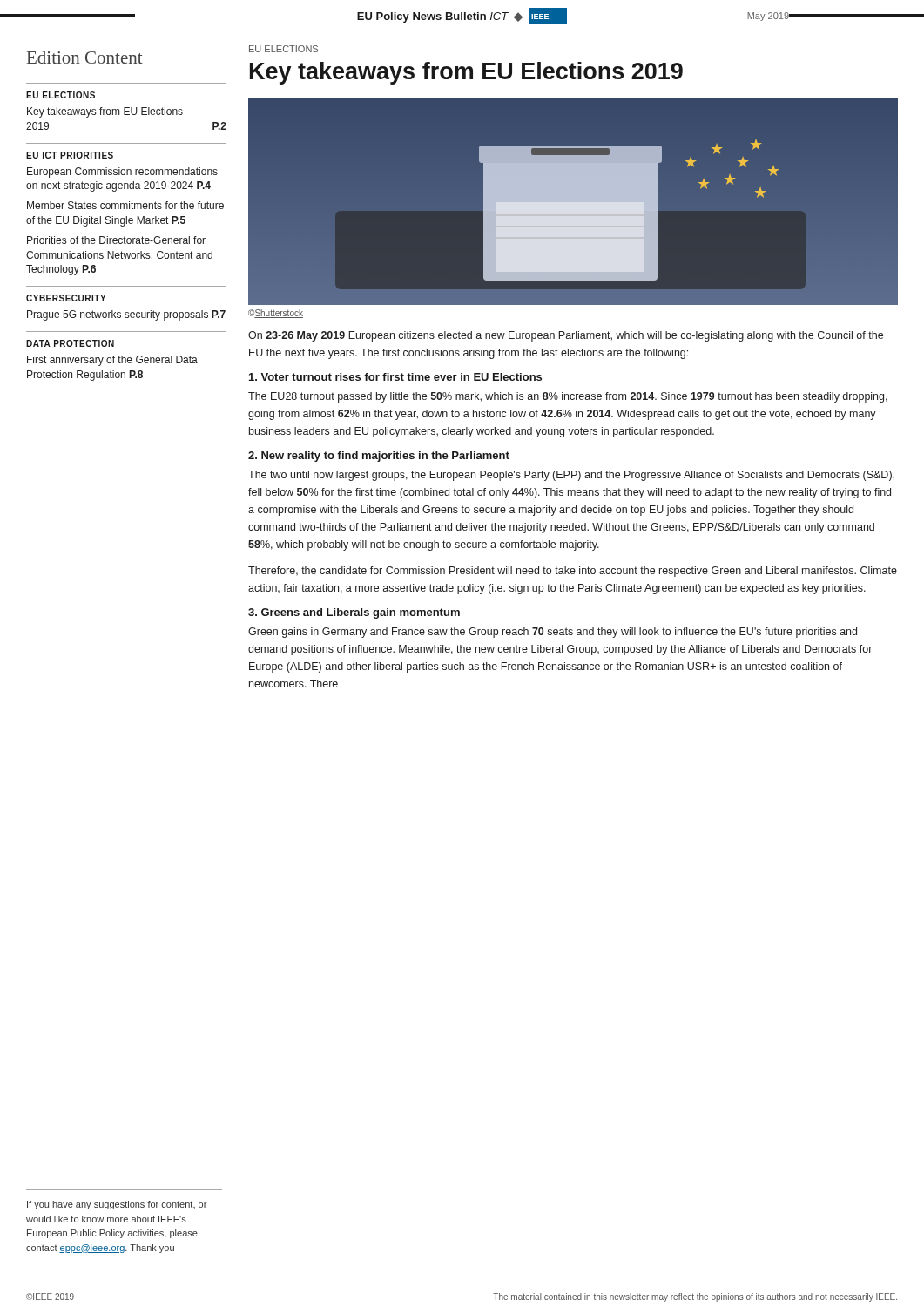924x1307 pixels.
Task: Locate the list item with the text "European Commission recommendations on next"
Action: [126, 179]
